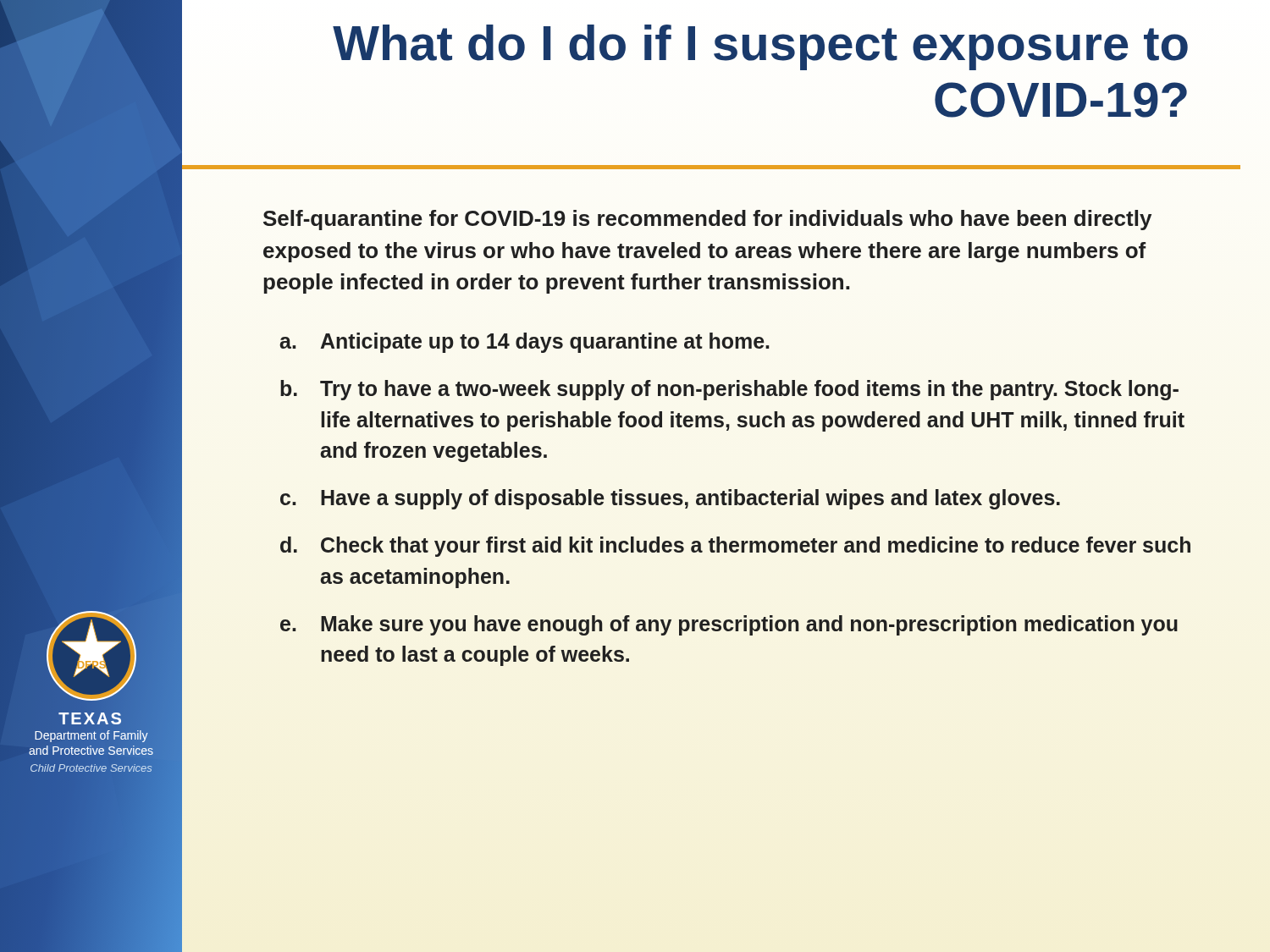The height and width of the screenshot is (952, 1270).
Task: Locate the text starting "e. Make sure"
Action: click(737, 639)
